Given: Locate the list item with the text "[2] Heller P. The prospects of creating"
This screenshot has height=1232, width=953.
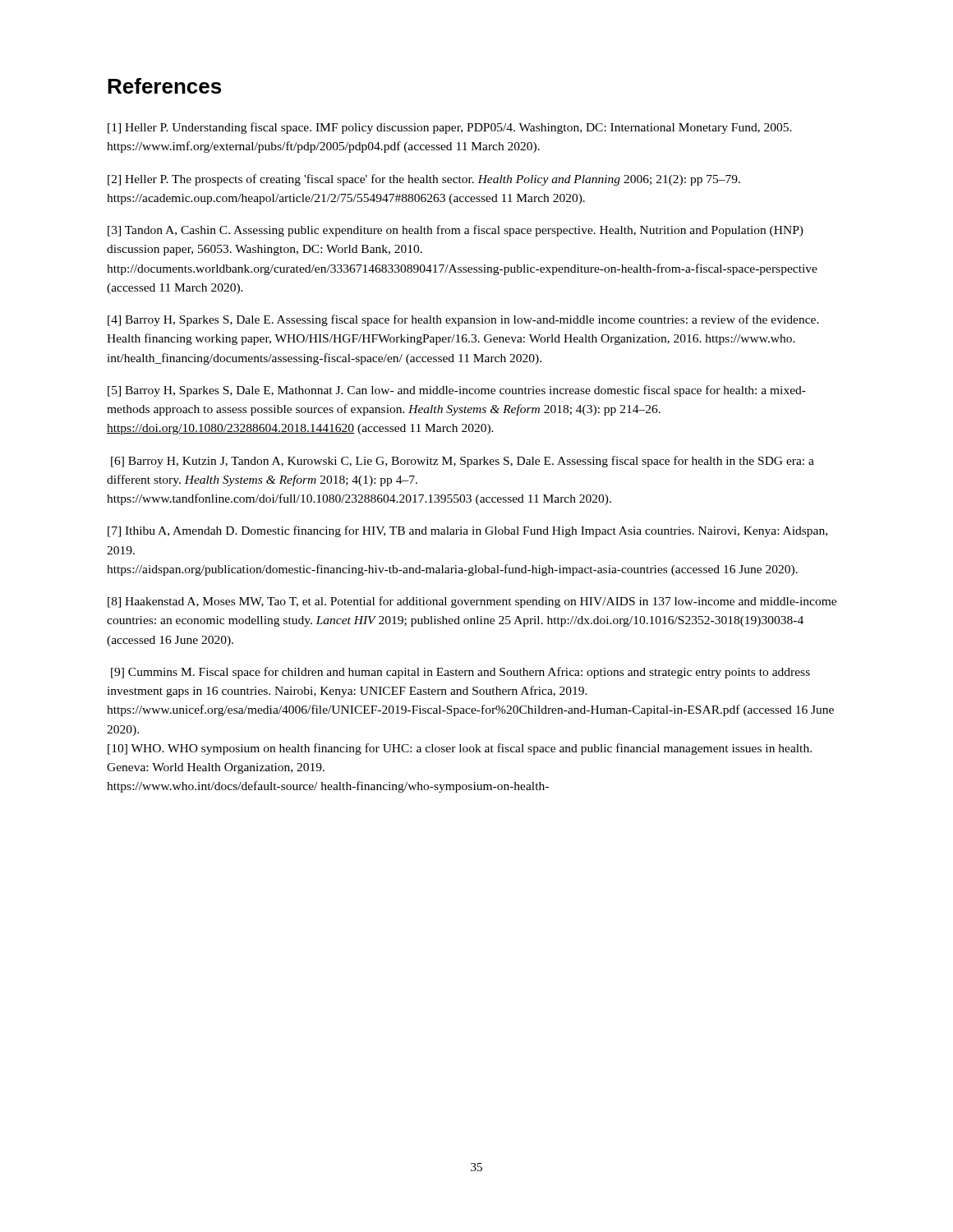Looking at the screenshot, I should point(424,188).
